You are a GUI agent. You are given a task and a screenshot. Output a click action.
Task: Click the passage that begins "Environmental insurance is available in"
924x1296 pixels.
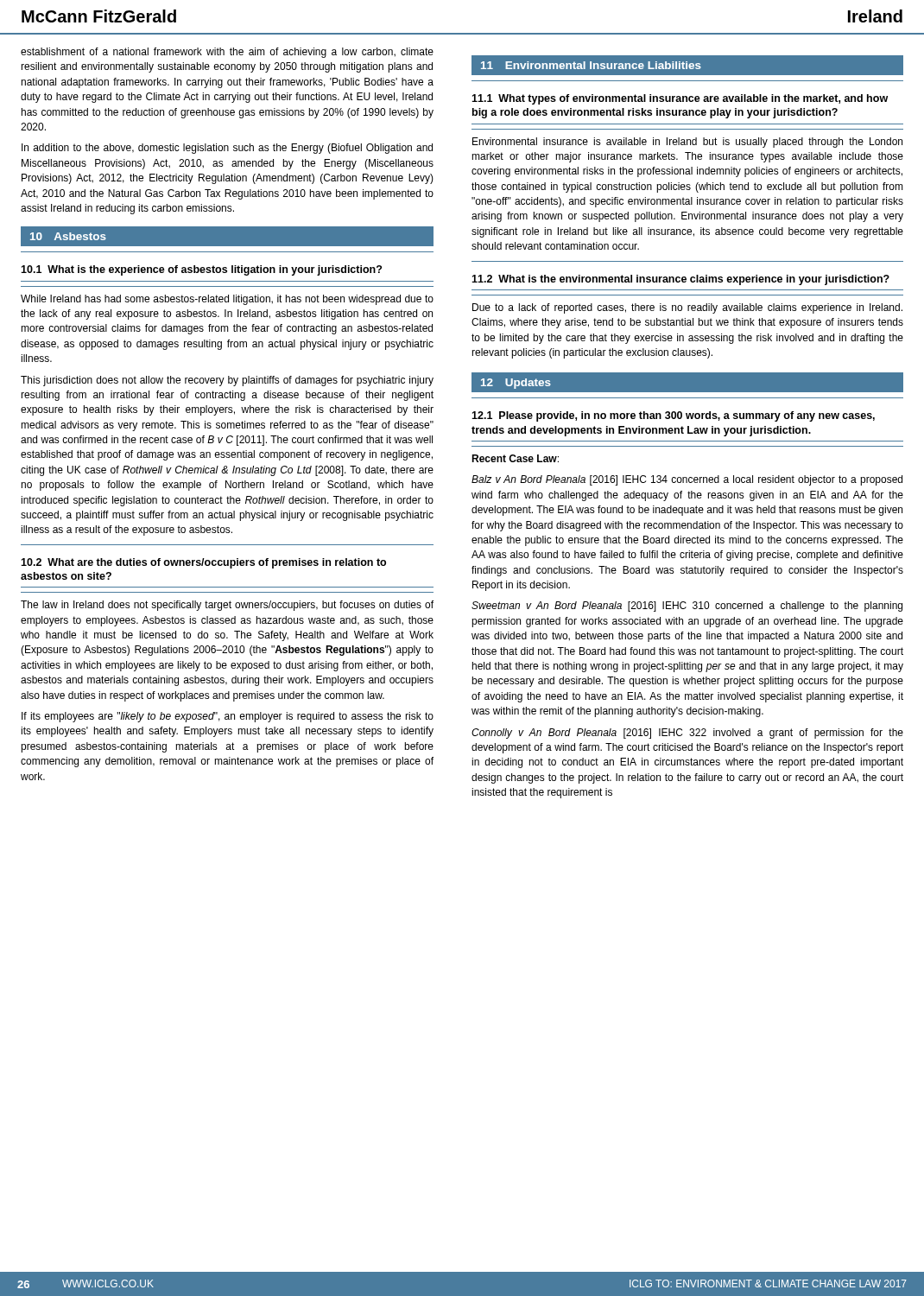[687, 194]
